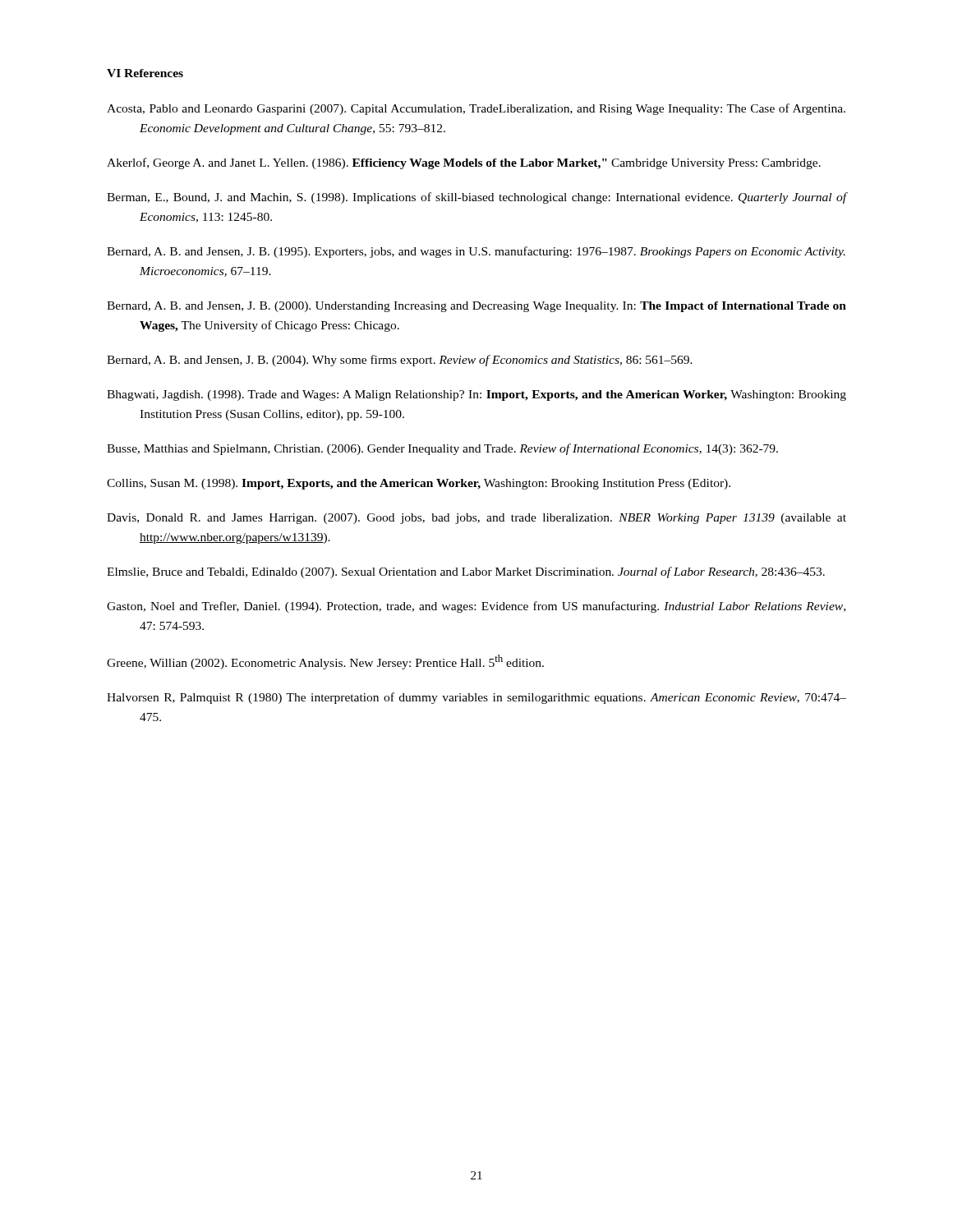Locate the list item with the text "Halvorsen R, Palmquist R (1980) The interpretation of"

(x=476, y=707)
